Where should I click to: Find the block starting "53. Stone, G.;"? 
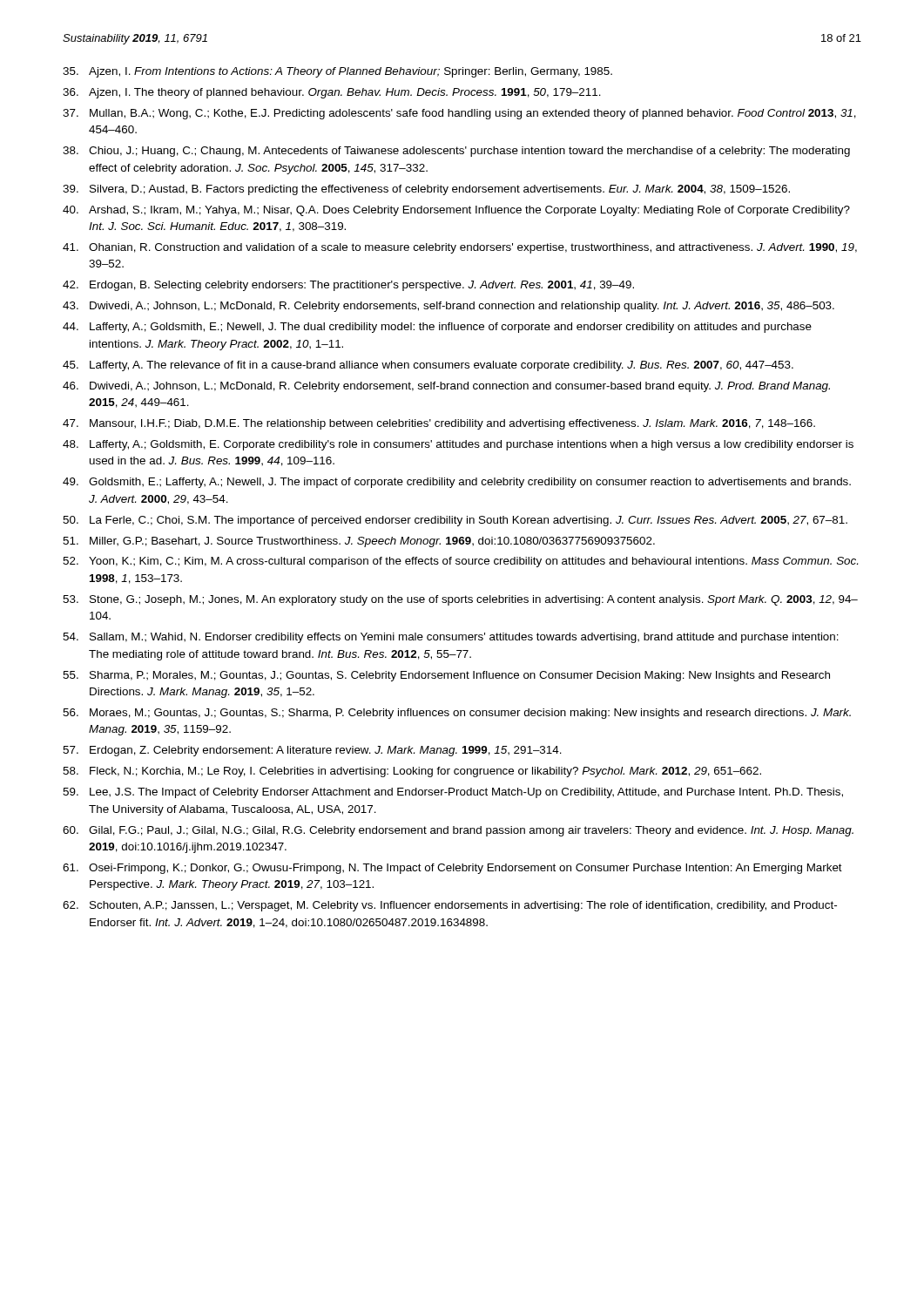[x=462, y=608]
